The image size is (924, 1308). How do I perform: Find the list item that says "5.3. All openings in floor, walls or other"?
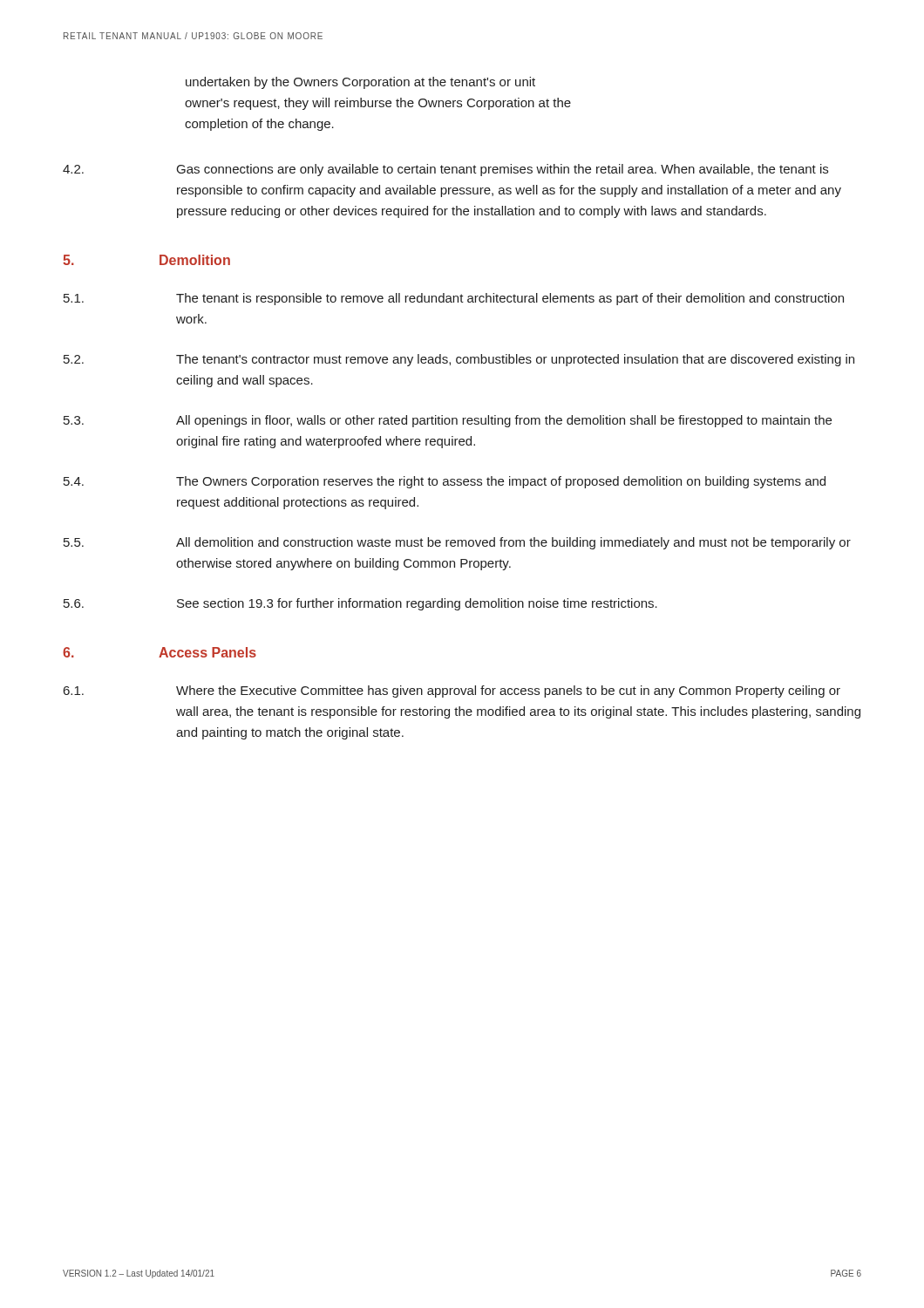[462, 431]
